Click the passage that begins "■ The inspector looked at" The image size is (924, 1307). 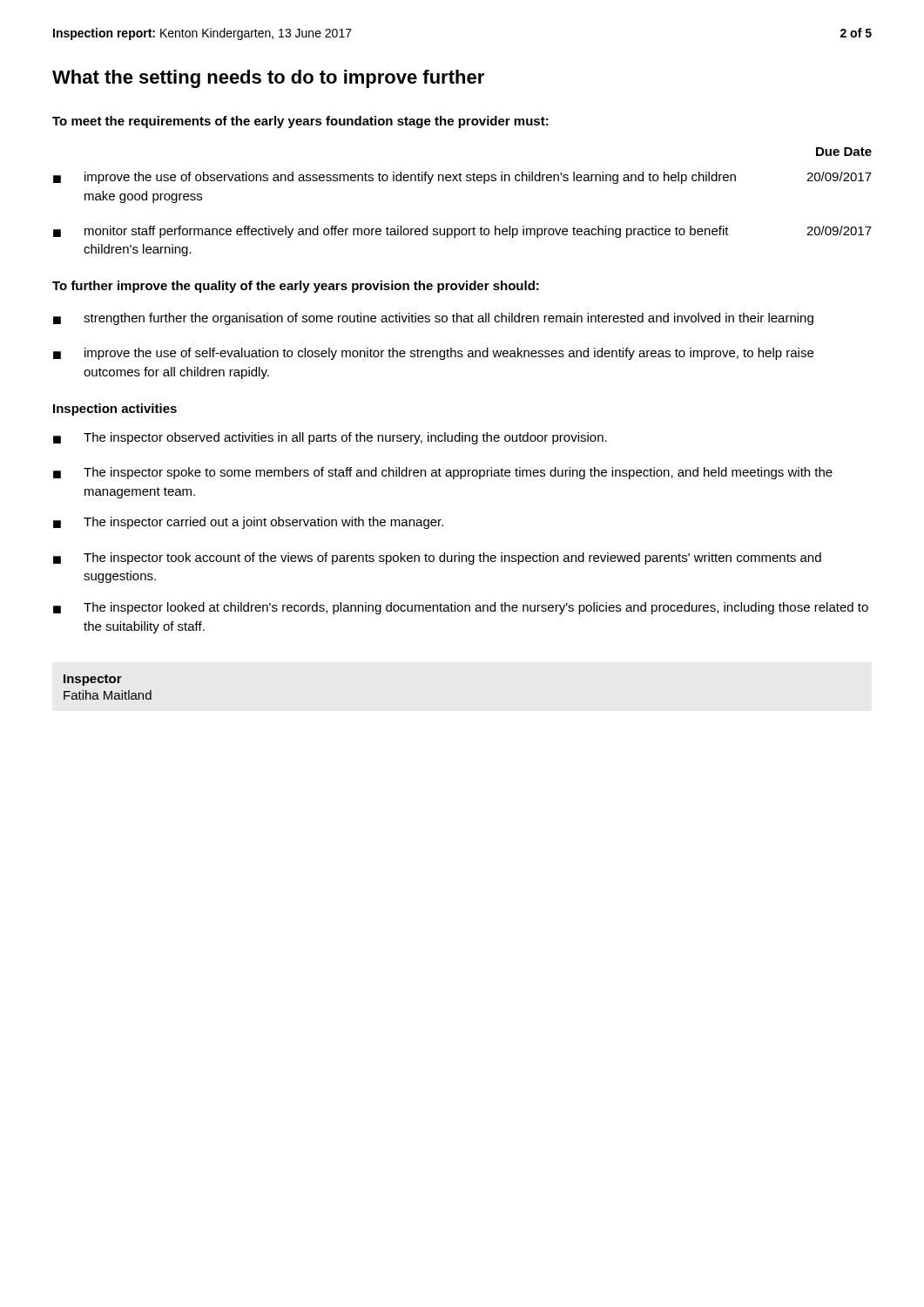[x=462, y=617]
